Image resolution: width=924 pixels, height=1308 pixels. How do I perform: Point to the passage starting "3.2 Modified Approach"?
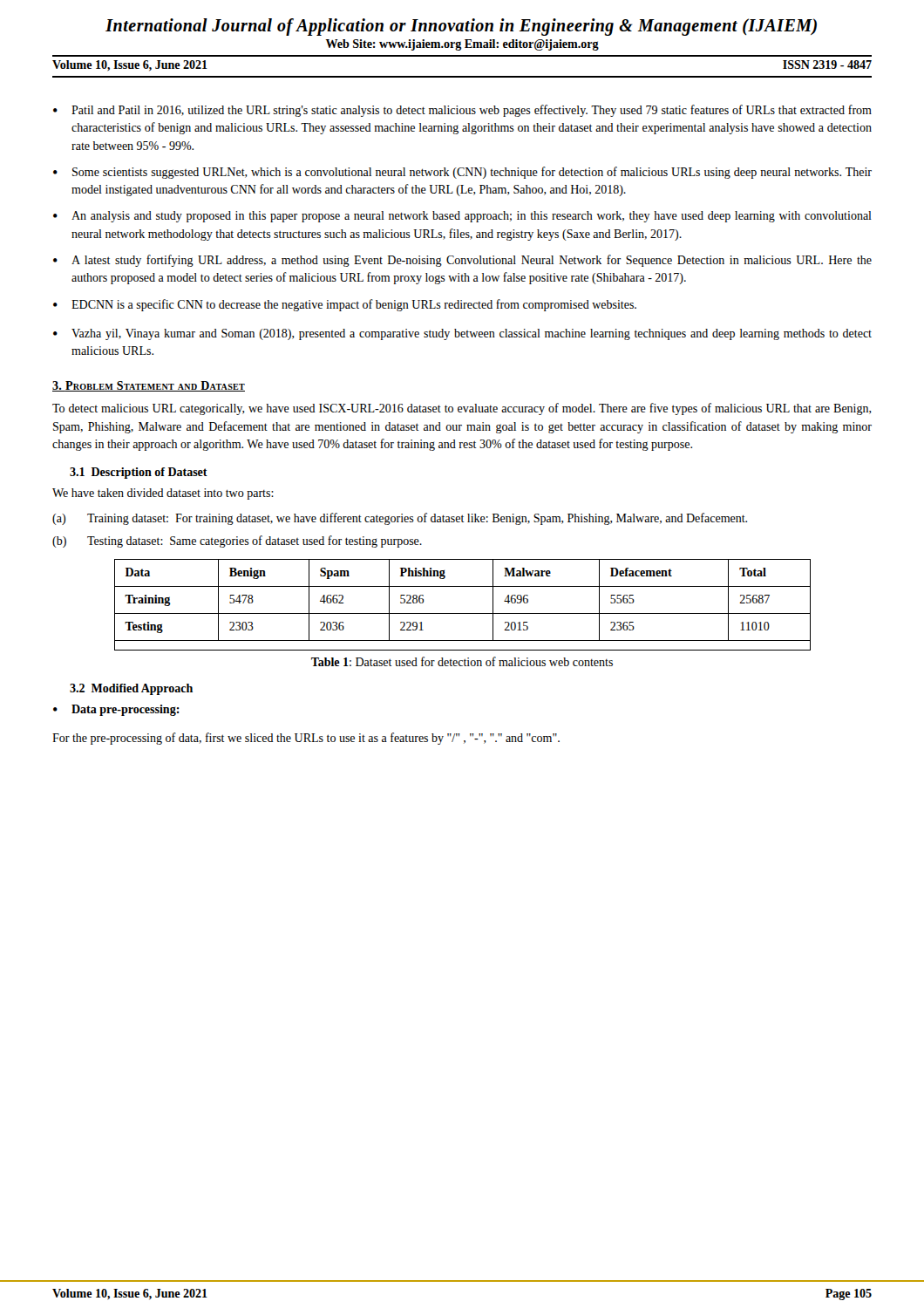pos(131,689)
